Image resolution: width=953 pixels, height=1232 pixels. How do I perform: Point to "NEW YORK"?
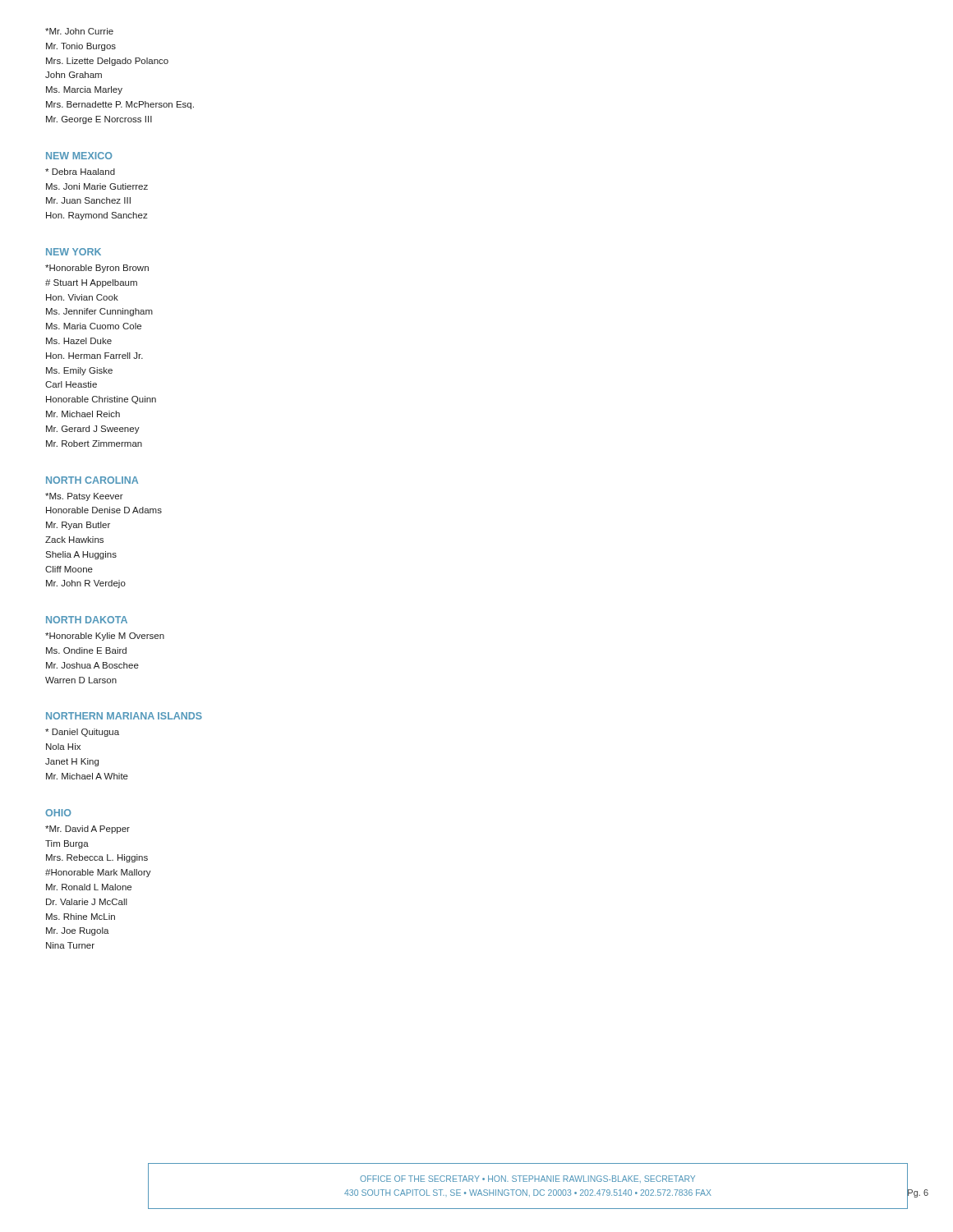[x=73, y=252]
